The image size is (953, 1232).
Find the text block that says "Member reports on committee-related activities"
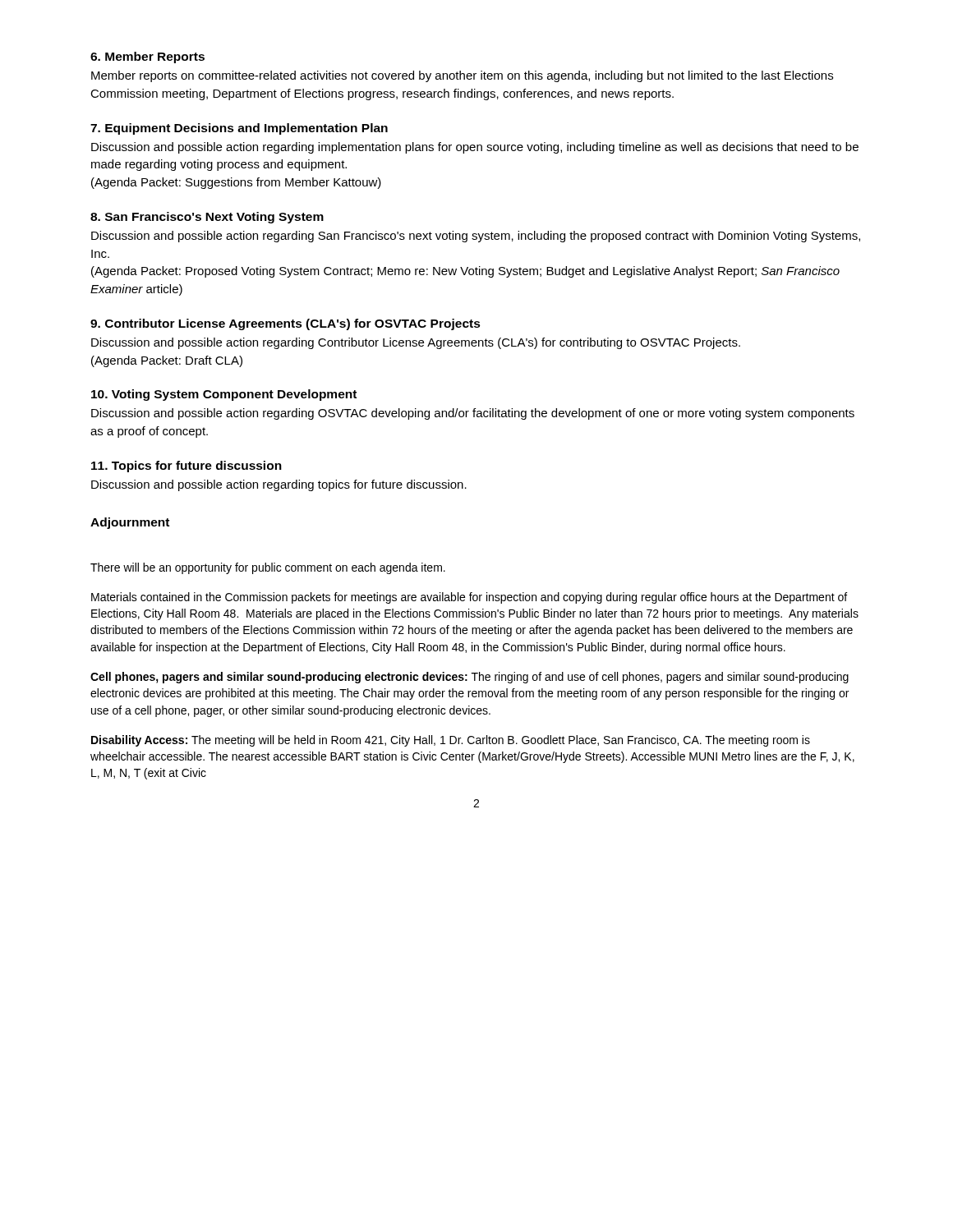[462, 84]
